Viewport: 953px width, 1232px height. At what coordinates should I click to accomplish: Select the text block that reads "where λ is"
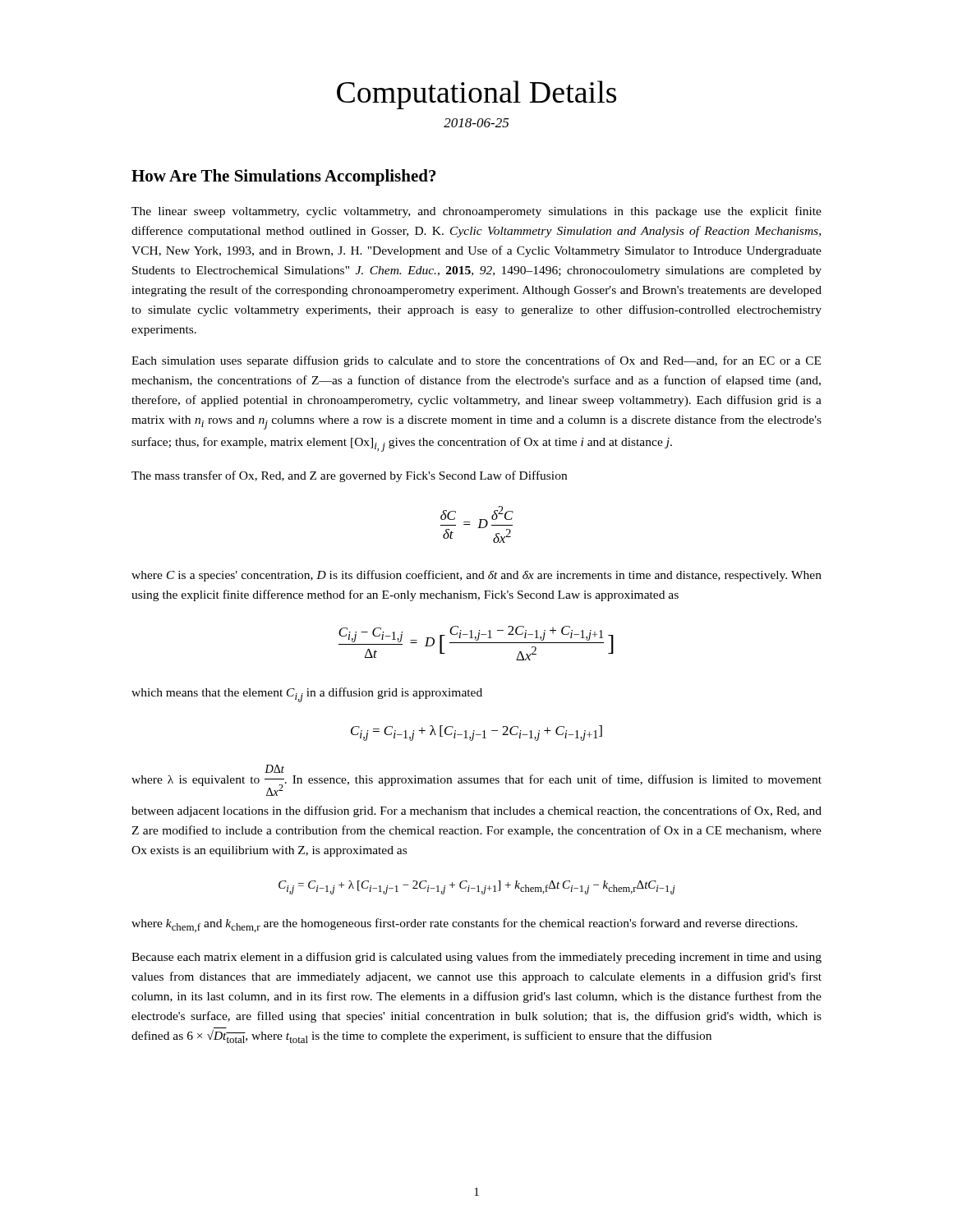(476, 808)
